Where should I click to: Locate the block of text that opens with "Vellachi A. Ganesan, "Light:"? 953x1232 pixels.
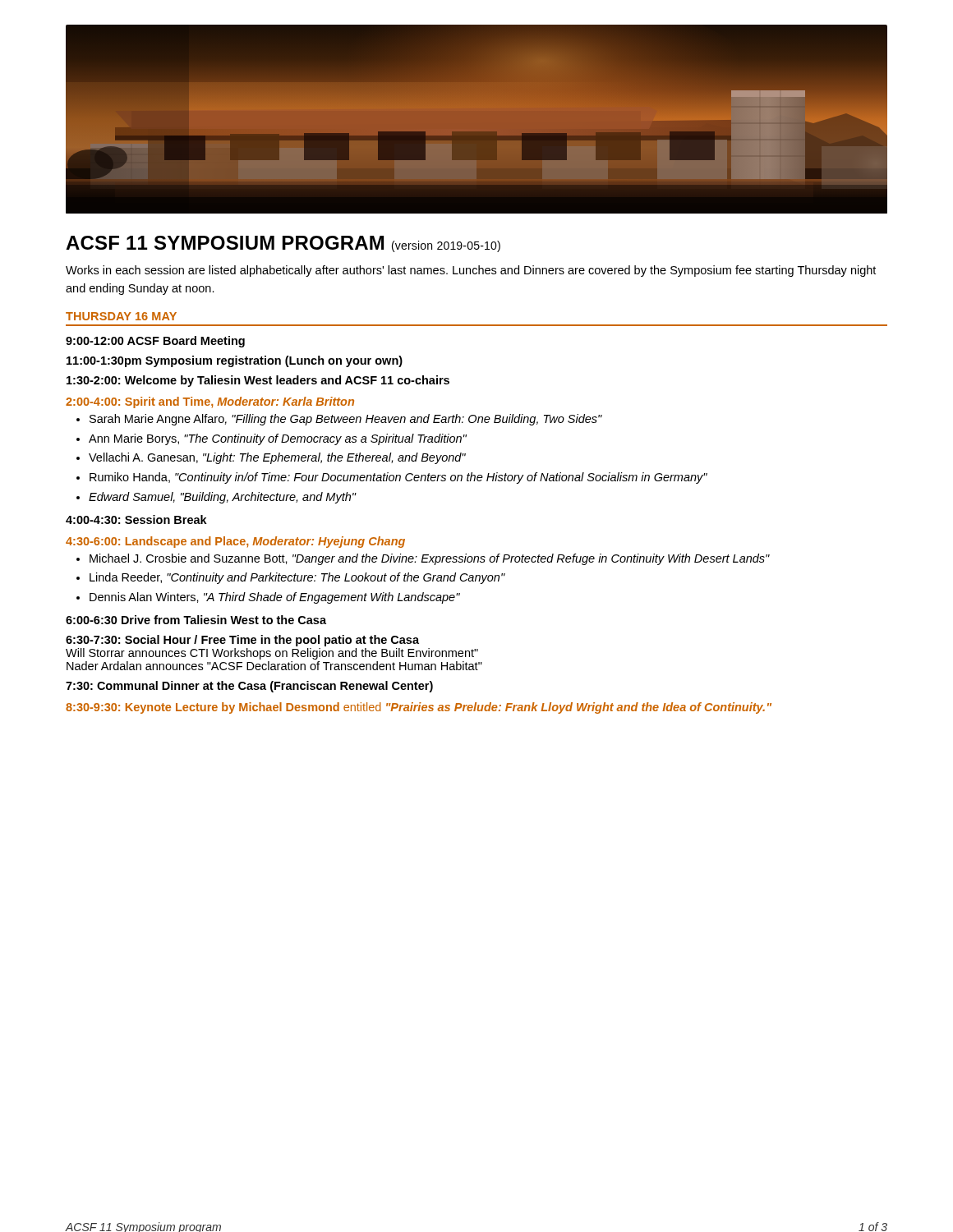tap(277, 458)
